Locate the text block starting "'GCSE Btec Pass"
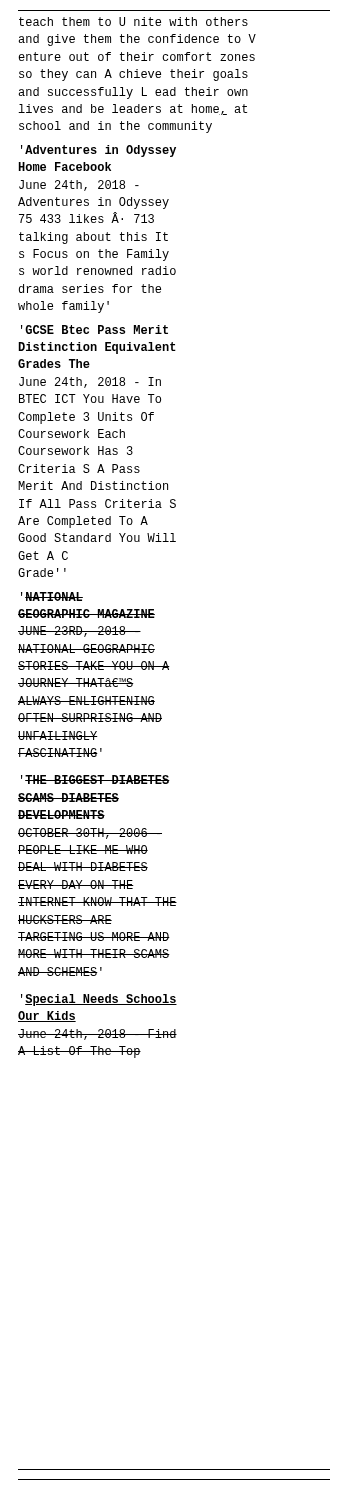This screenshot has width=348, height=1500. point(94,330)
